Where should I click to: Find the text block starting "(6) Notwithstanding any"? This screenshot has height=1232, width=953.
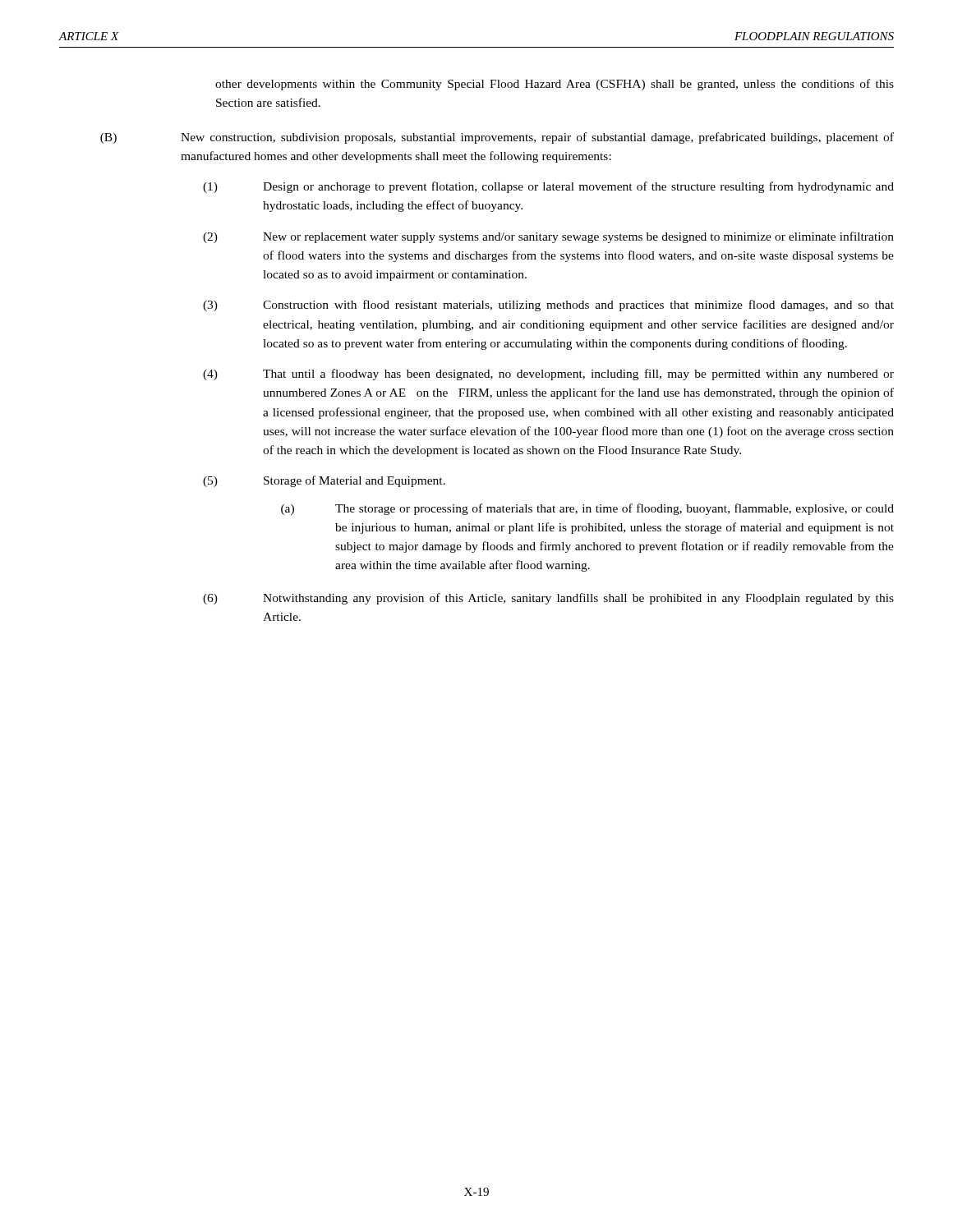[x=537, y=607]
